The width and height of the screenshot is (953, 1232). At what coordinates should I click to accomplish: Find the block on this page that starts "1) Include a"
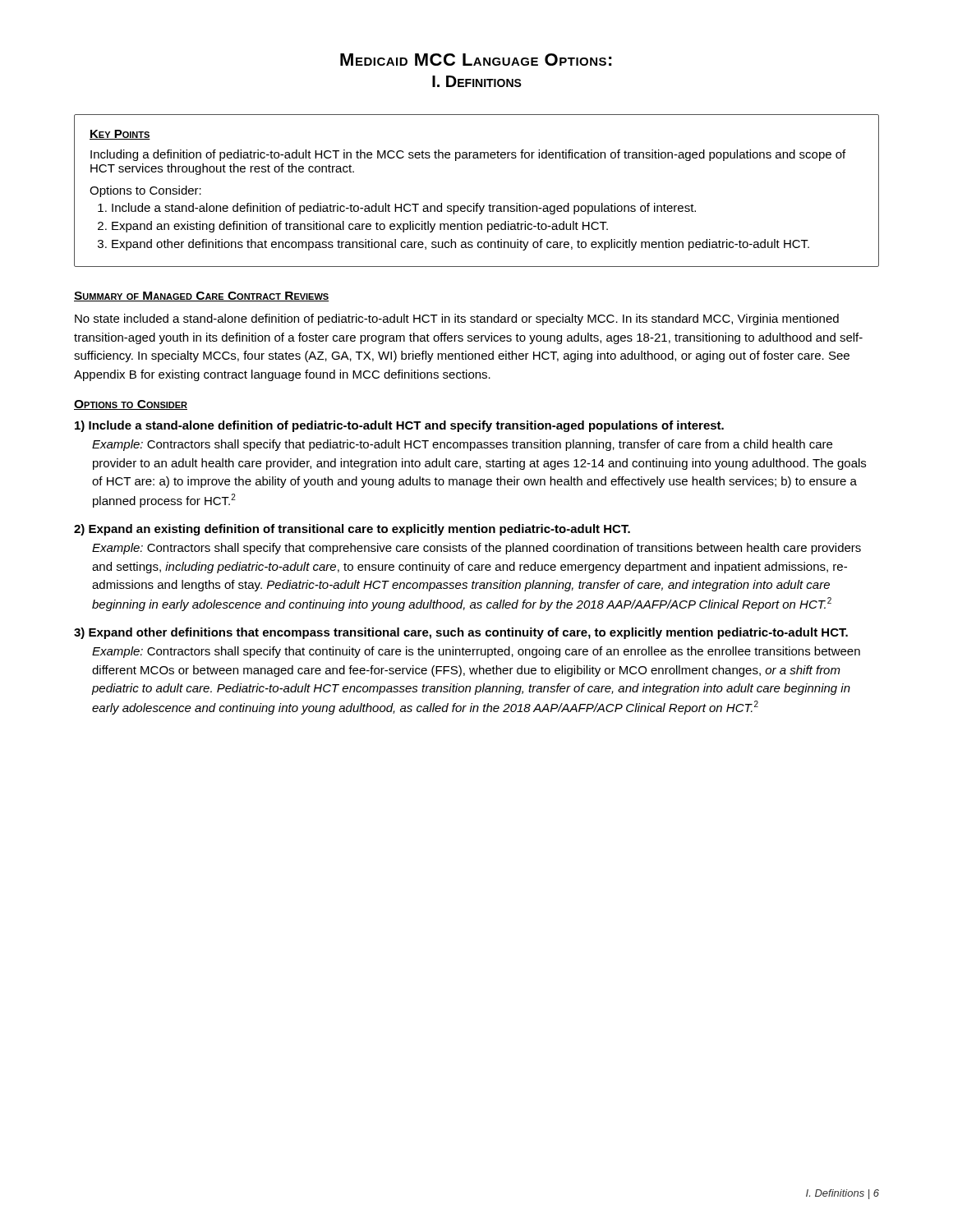(x=476, y=464)
